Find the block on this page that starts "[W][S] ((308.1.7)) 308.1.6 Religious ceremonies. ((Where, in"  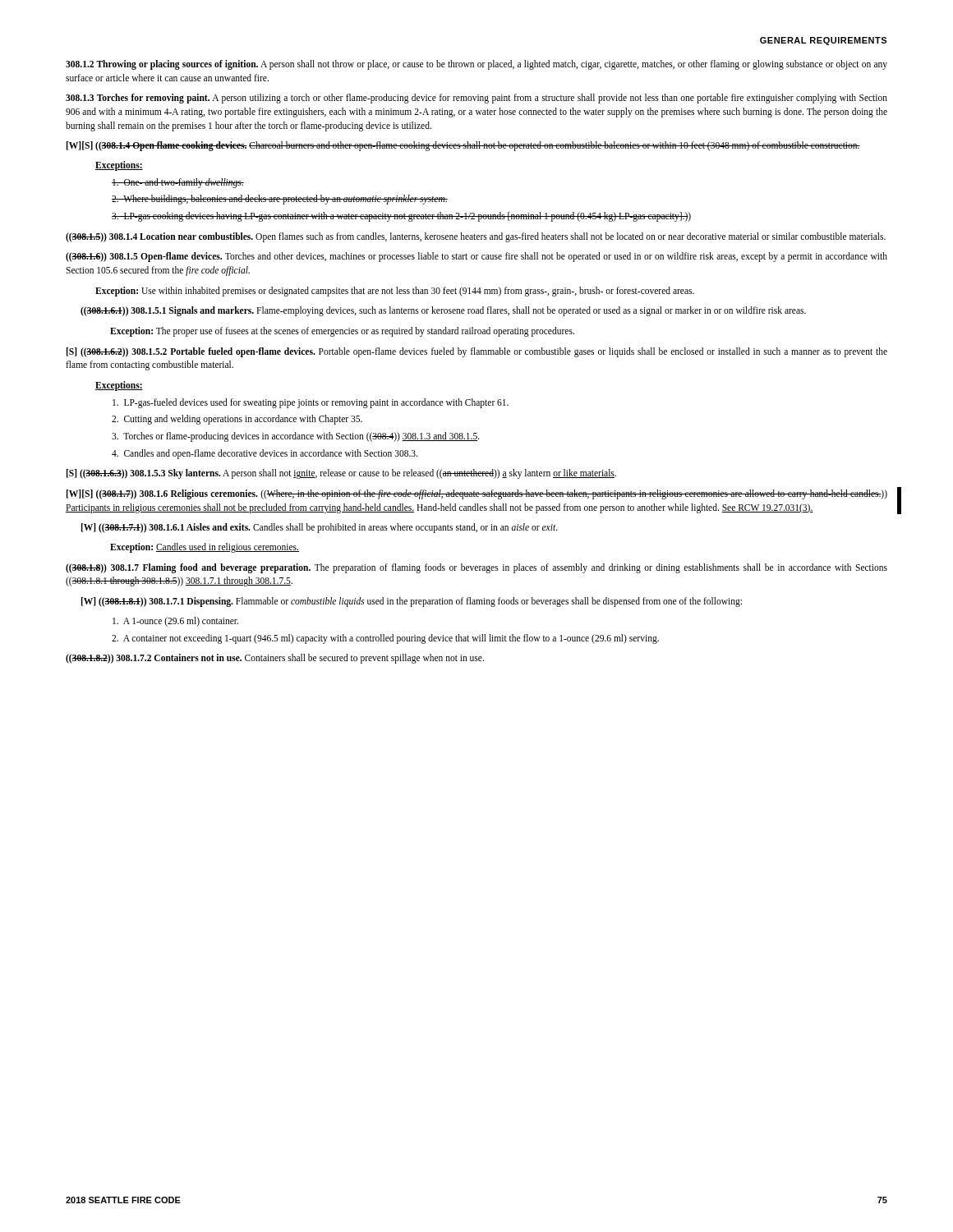pyautogui.click(x=476, y=501)
